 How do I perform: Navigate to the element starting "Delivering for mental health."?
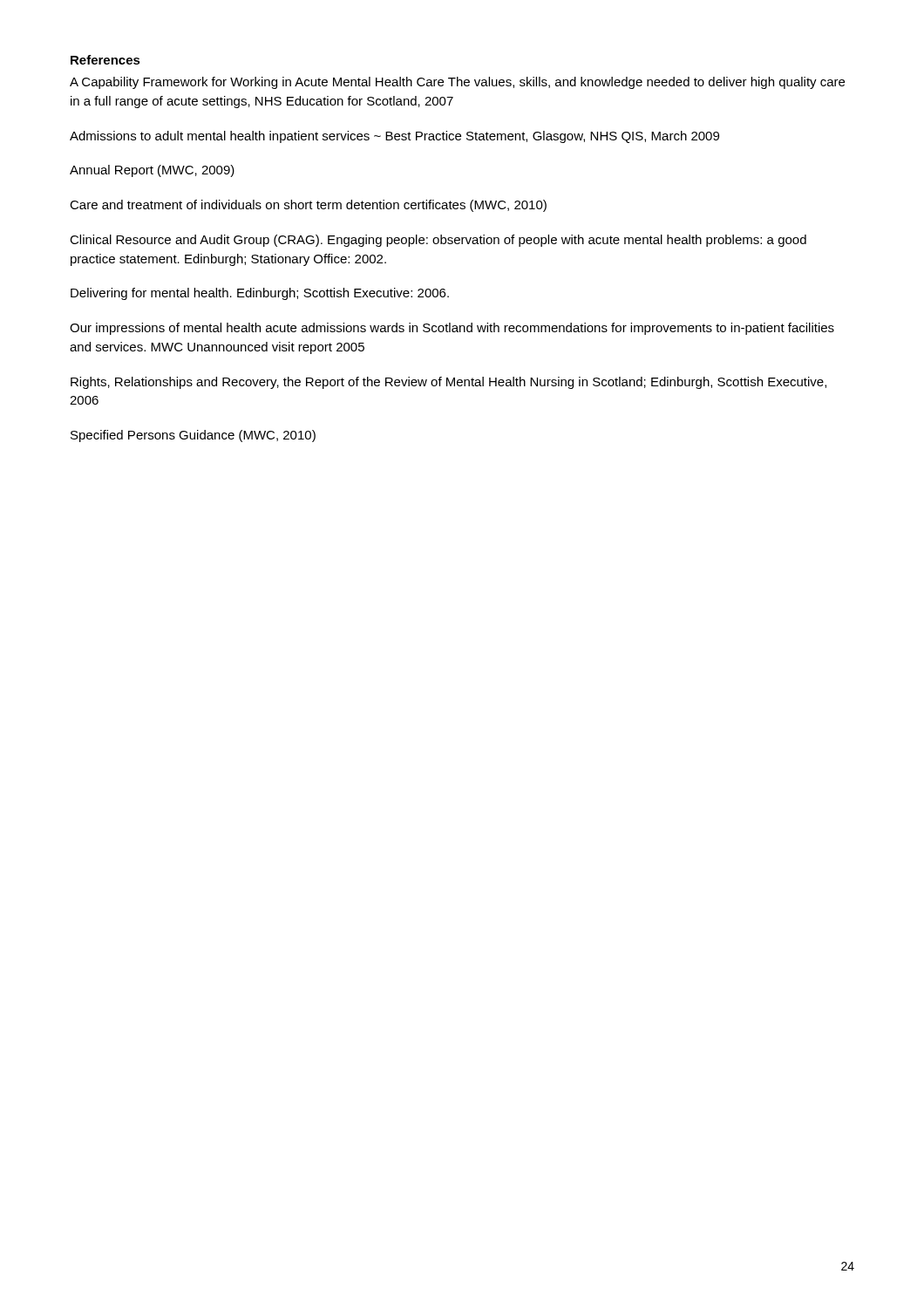tap(260, 293)
